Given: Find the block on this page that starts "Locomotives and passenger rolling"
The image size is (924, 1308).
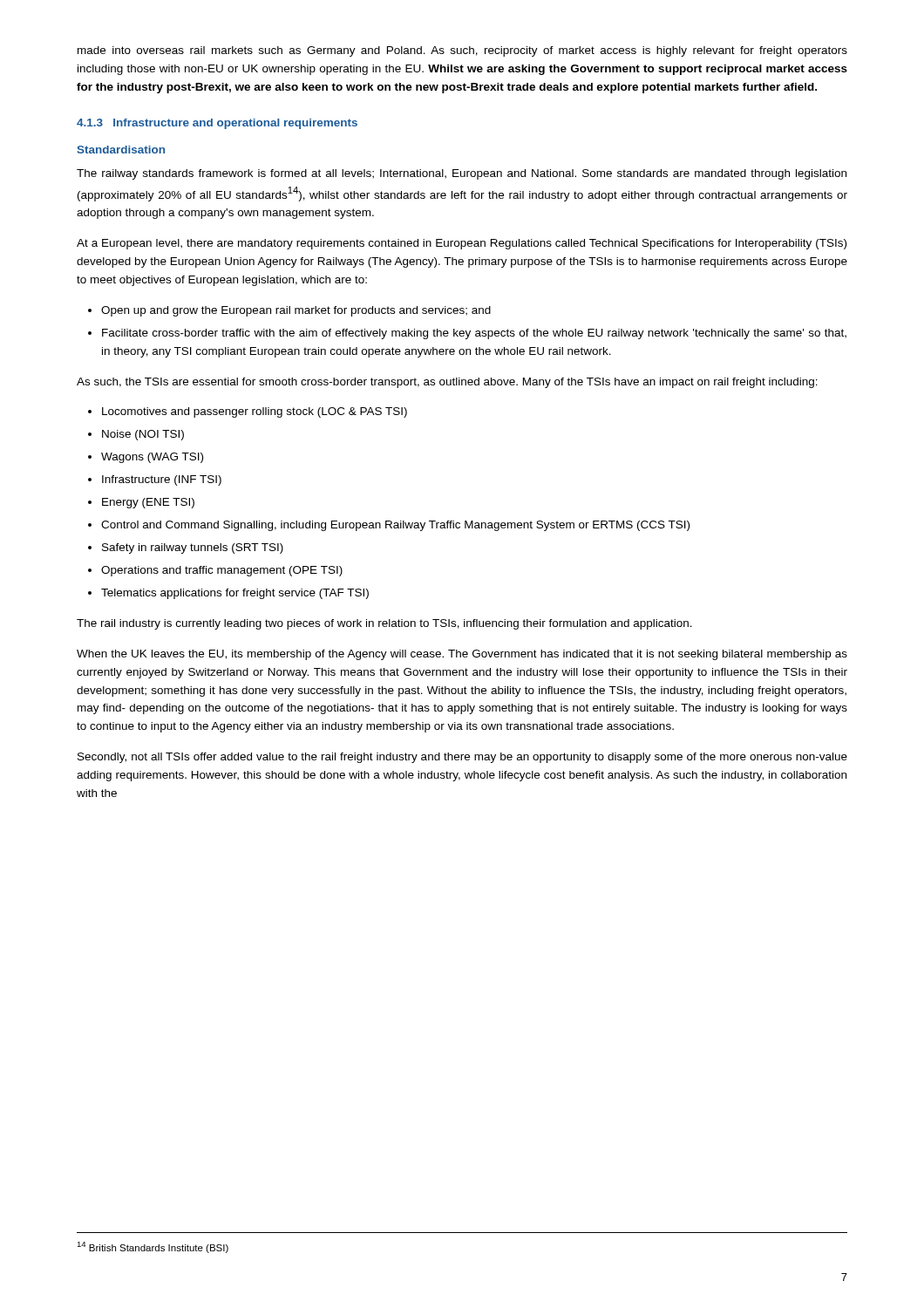Looking at the screenshot, I should 254,412.
